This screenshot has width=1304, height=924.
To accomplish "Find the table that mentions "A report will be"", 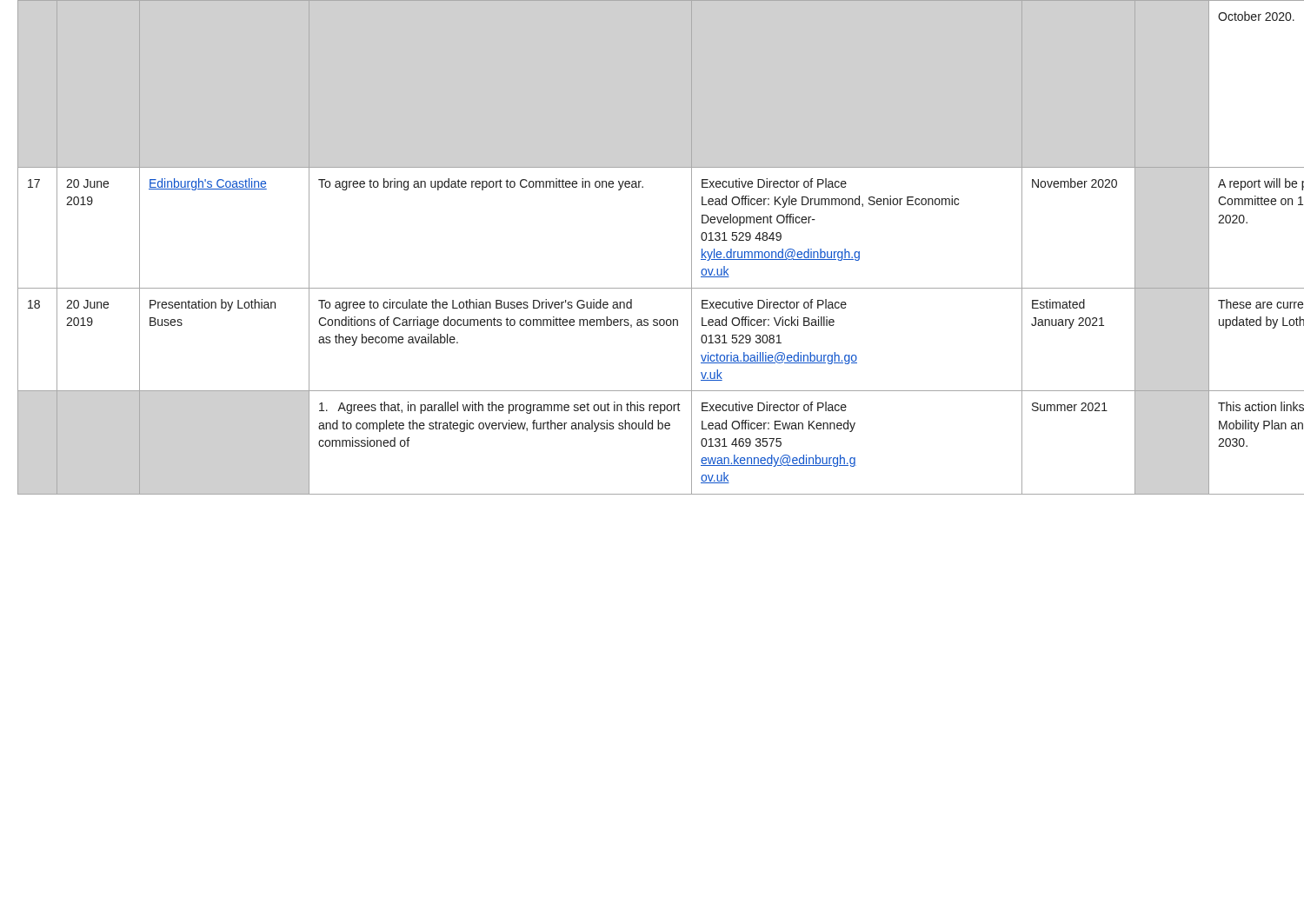I will pyautogui.click(x=652, y=247).
